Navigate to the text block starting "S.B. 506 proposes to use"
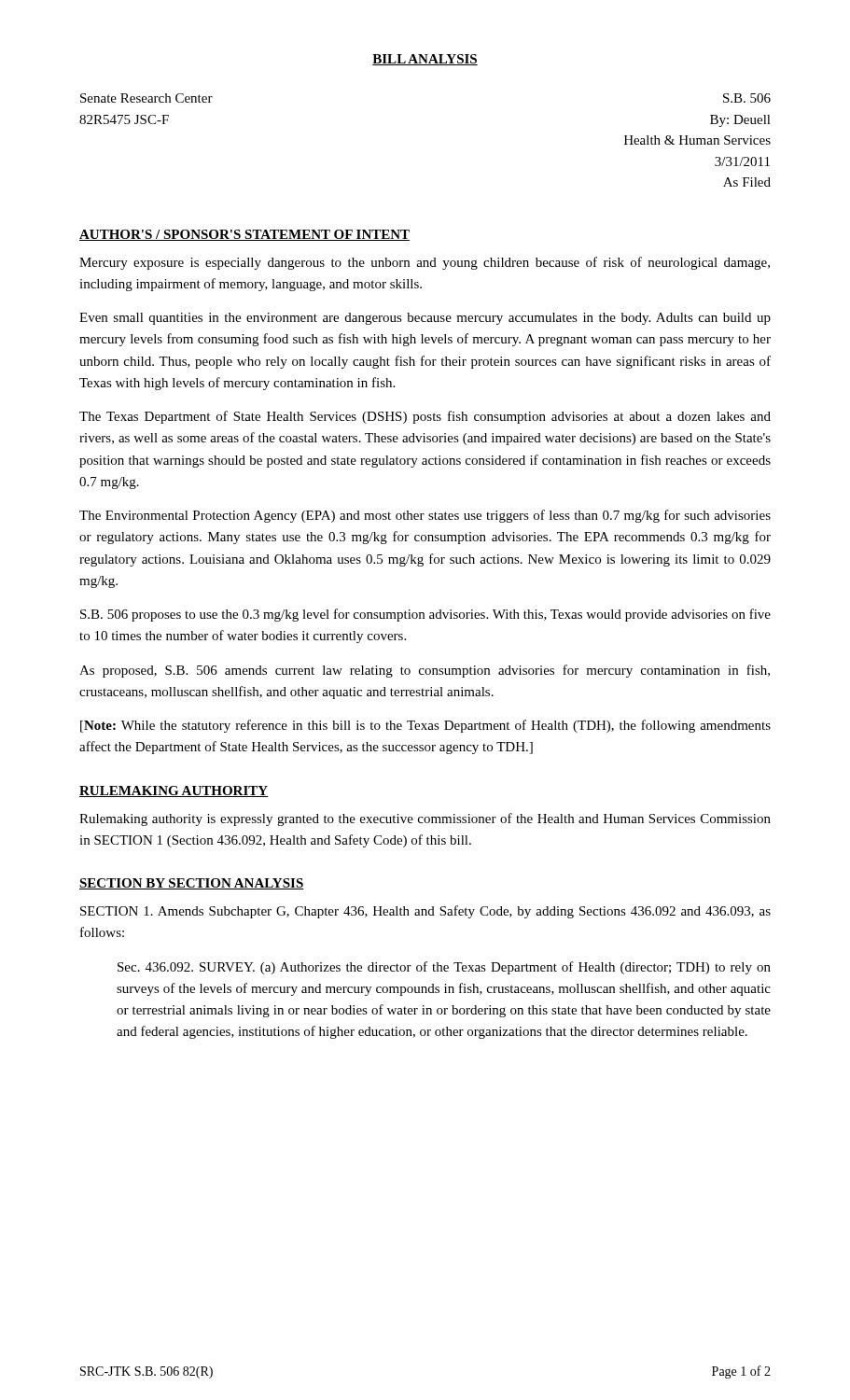This screenshot has width=850, height=1400. tap(425, 625)
